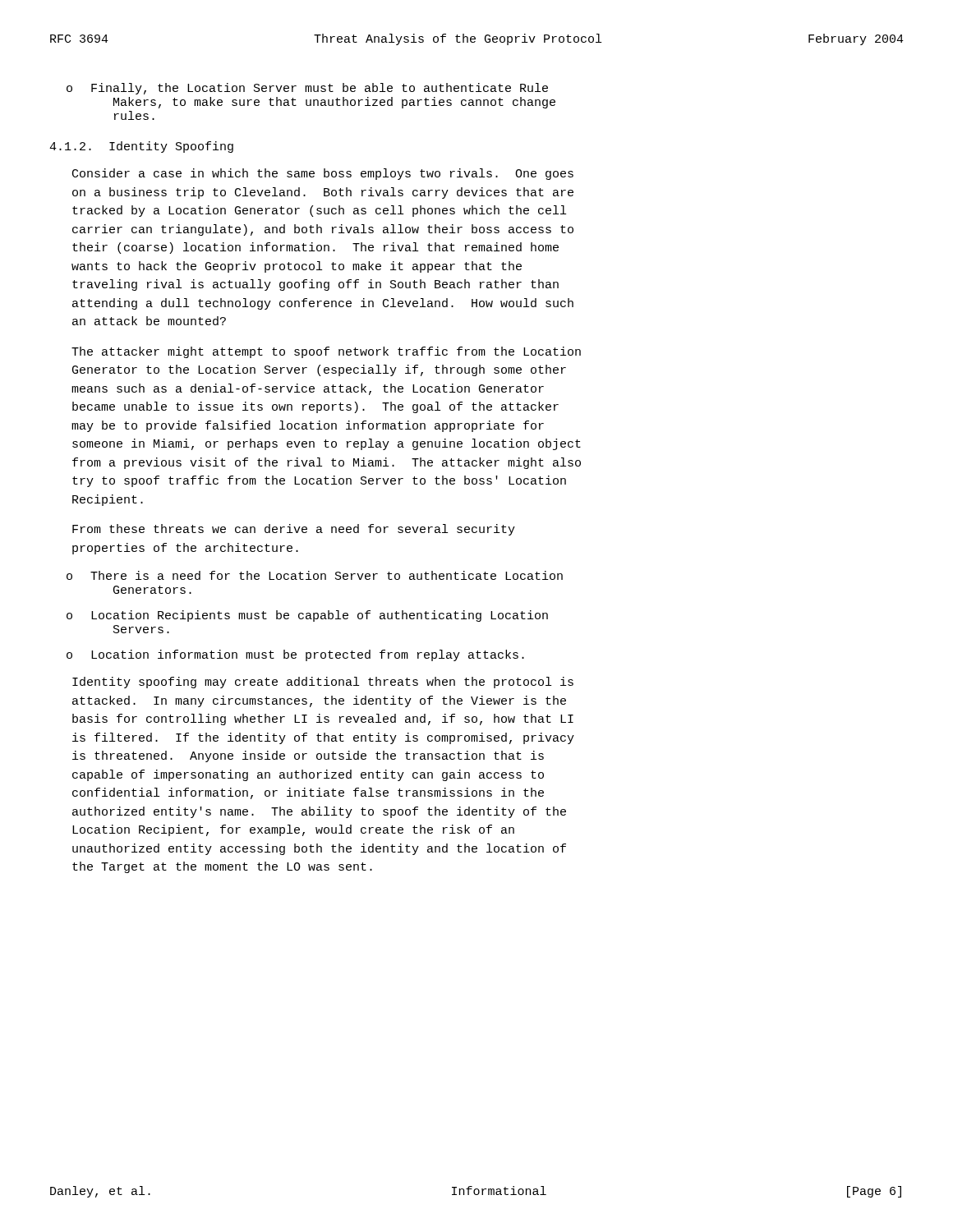The image size is (953, 1232).
Task: Click on the passage starting "The attacker might attempt to spoof"
Action: [315, 426]
